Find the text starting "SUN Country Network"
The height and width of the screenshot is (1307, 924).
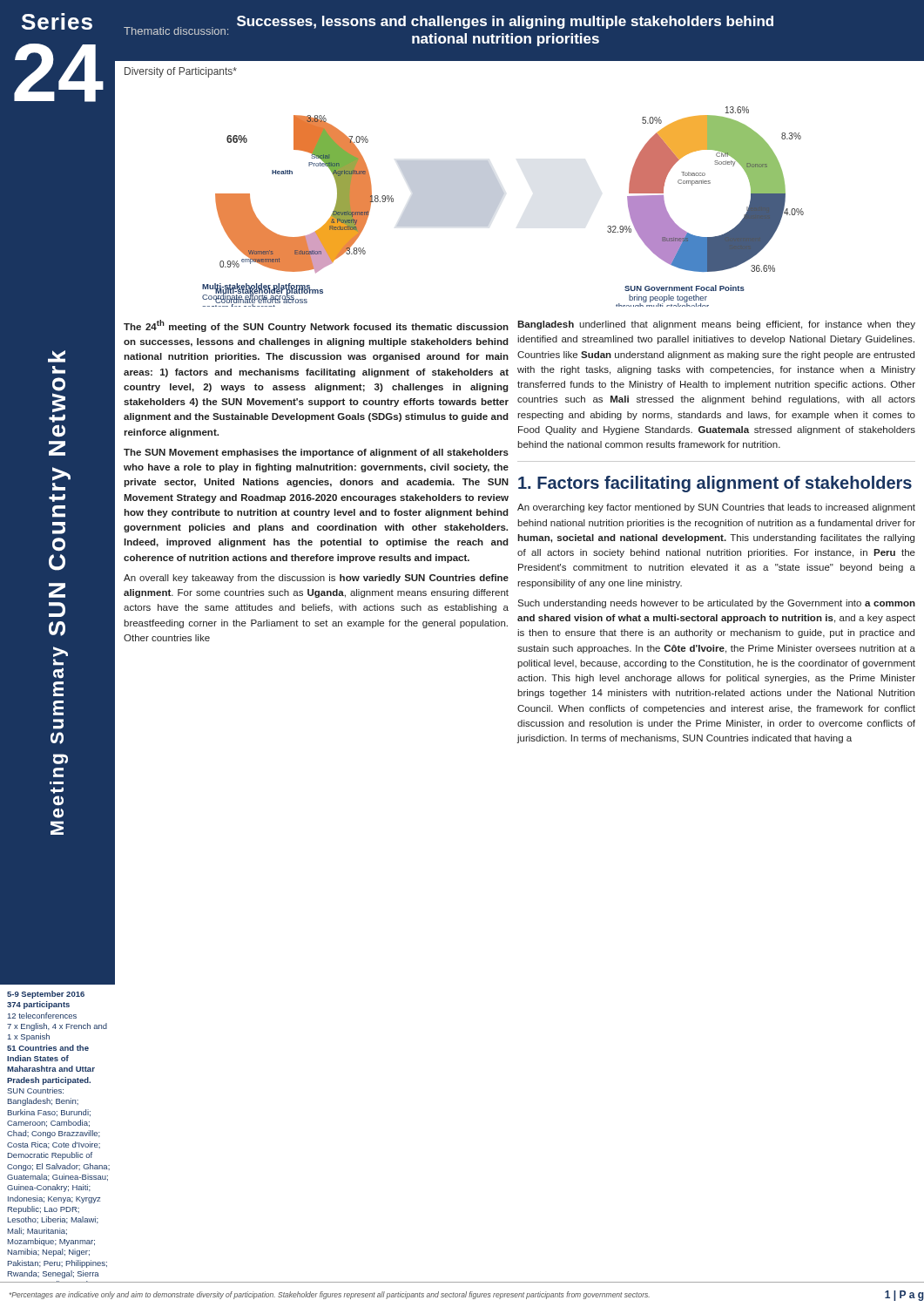pyautogui.click(x=57, y=493)
